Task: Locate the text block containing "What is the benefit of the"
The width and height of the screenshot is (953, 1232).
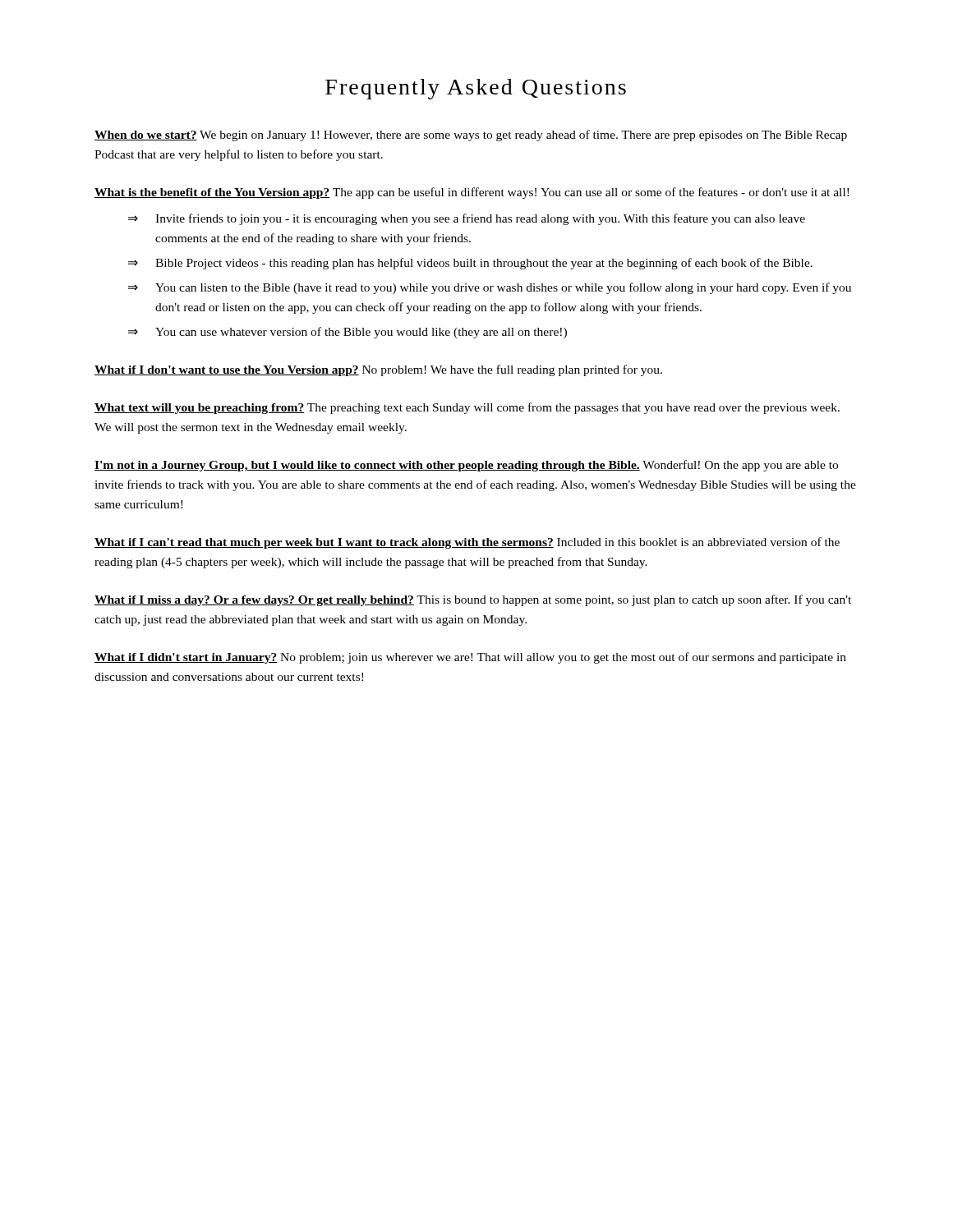Action: [x=476, y=262]
